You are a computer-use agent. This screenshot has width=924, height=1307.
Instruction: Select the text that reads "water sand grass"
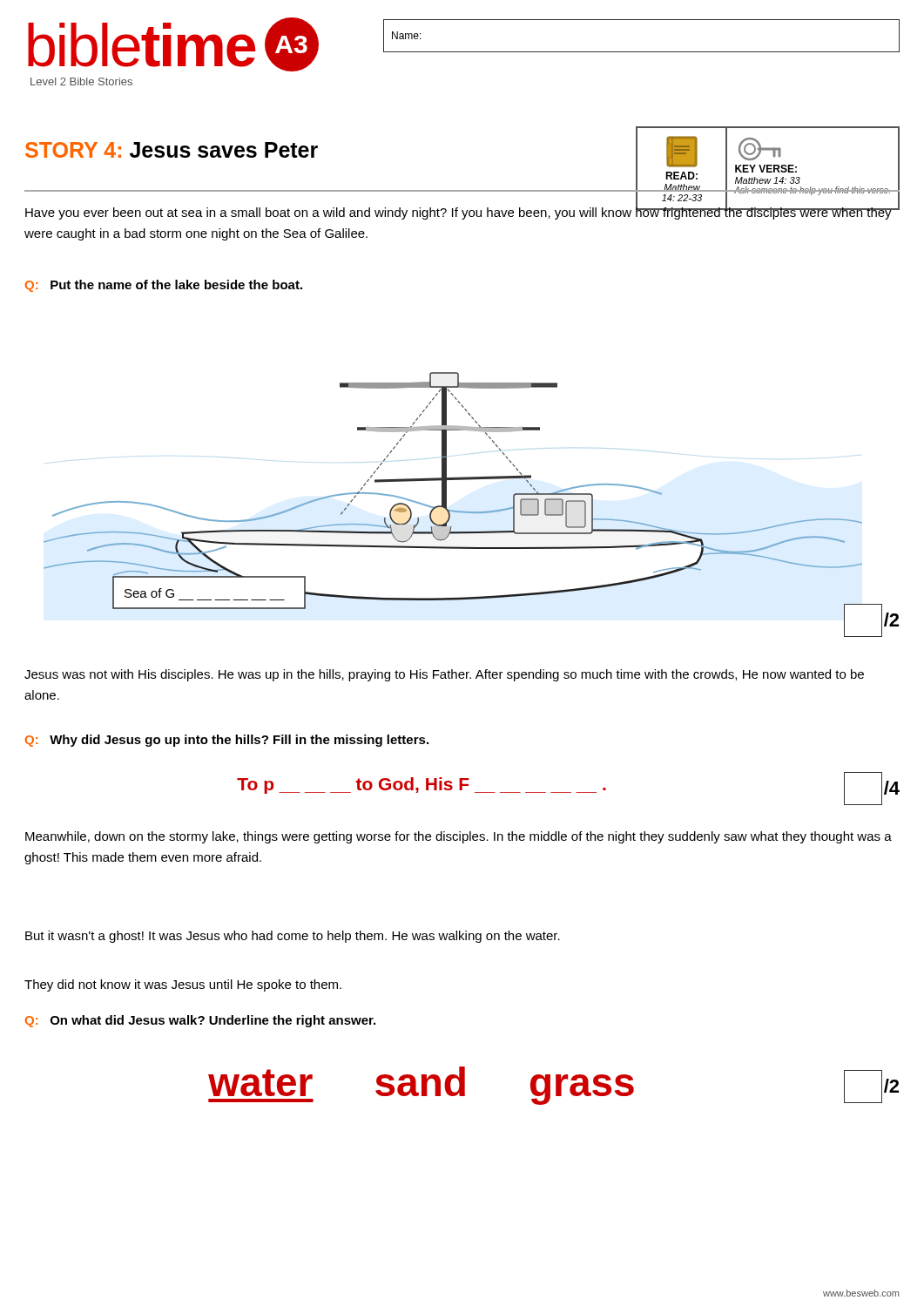(422, 1082)
